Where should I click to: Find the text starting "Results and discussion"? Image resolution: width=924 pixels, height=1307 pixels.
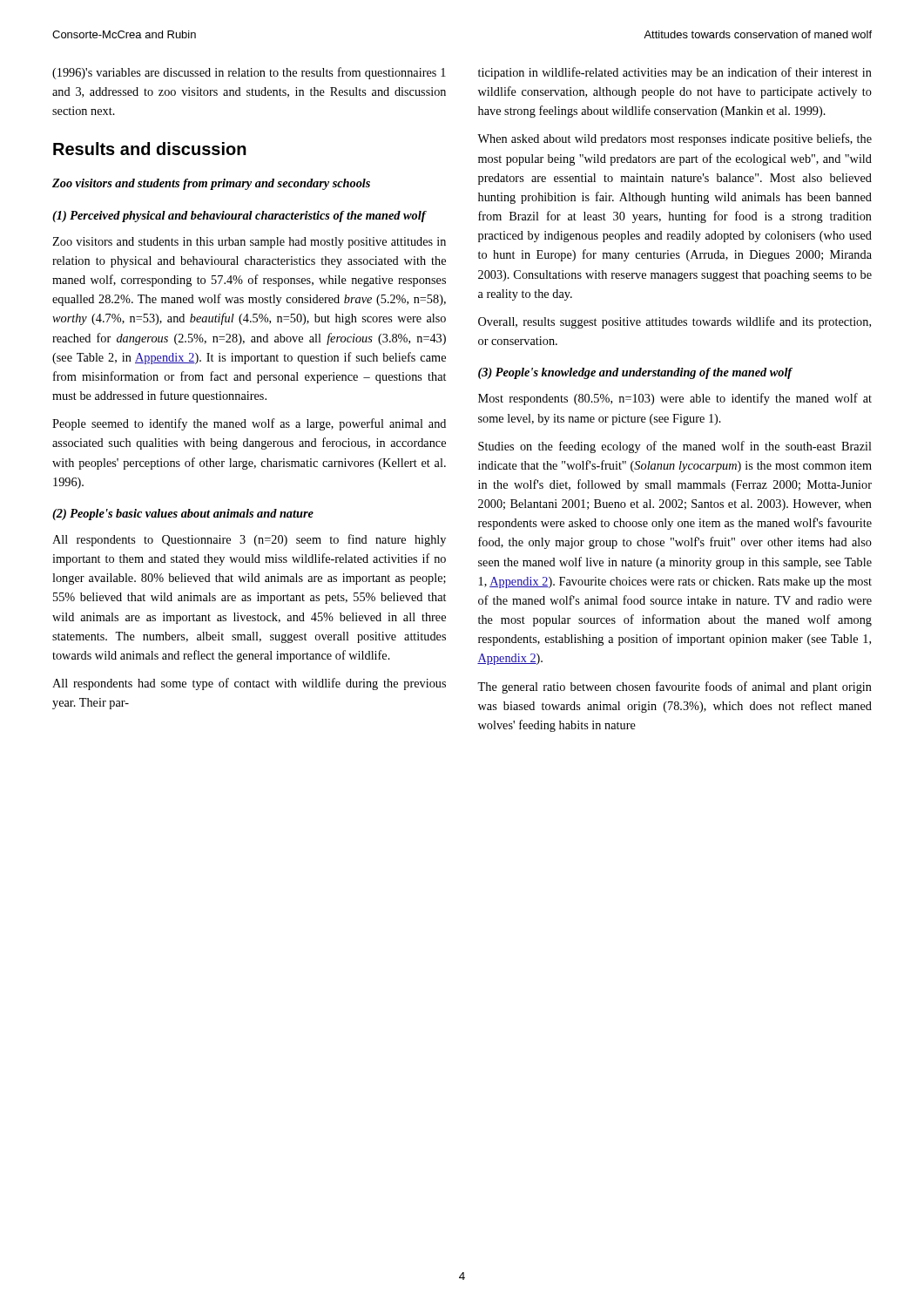tap(150, 149)
